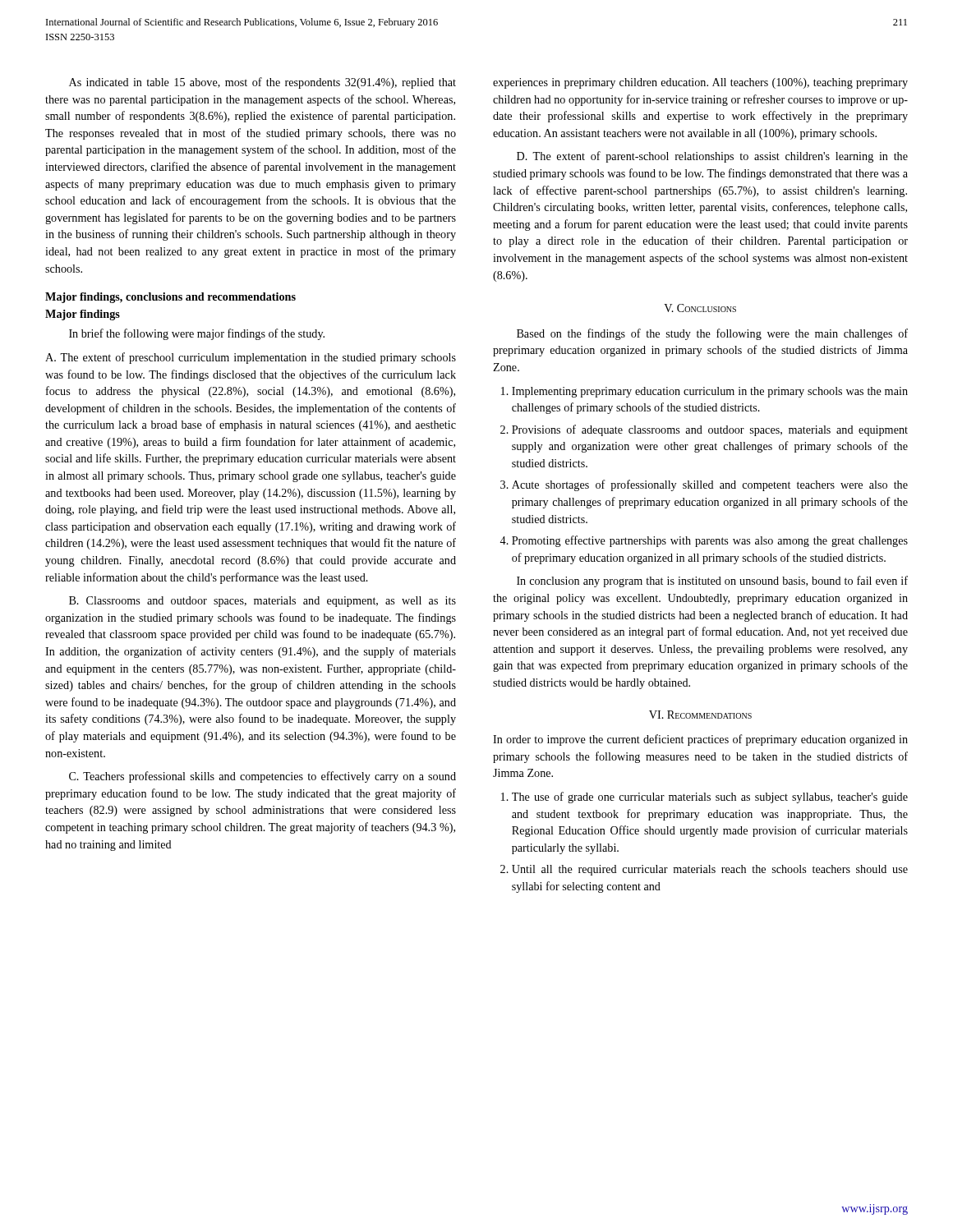Image resolution: width=953 pixels, height=1232 pixels.
Task: Locate the text starting "The use of grade one"
Action: 700,822
